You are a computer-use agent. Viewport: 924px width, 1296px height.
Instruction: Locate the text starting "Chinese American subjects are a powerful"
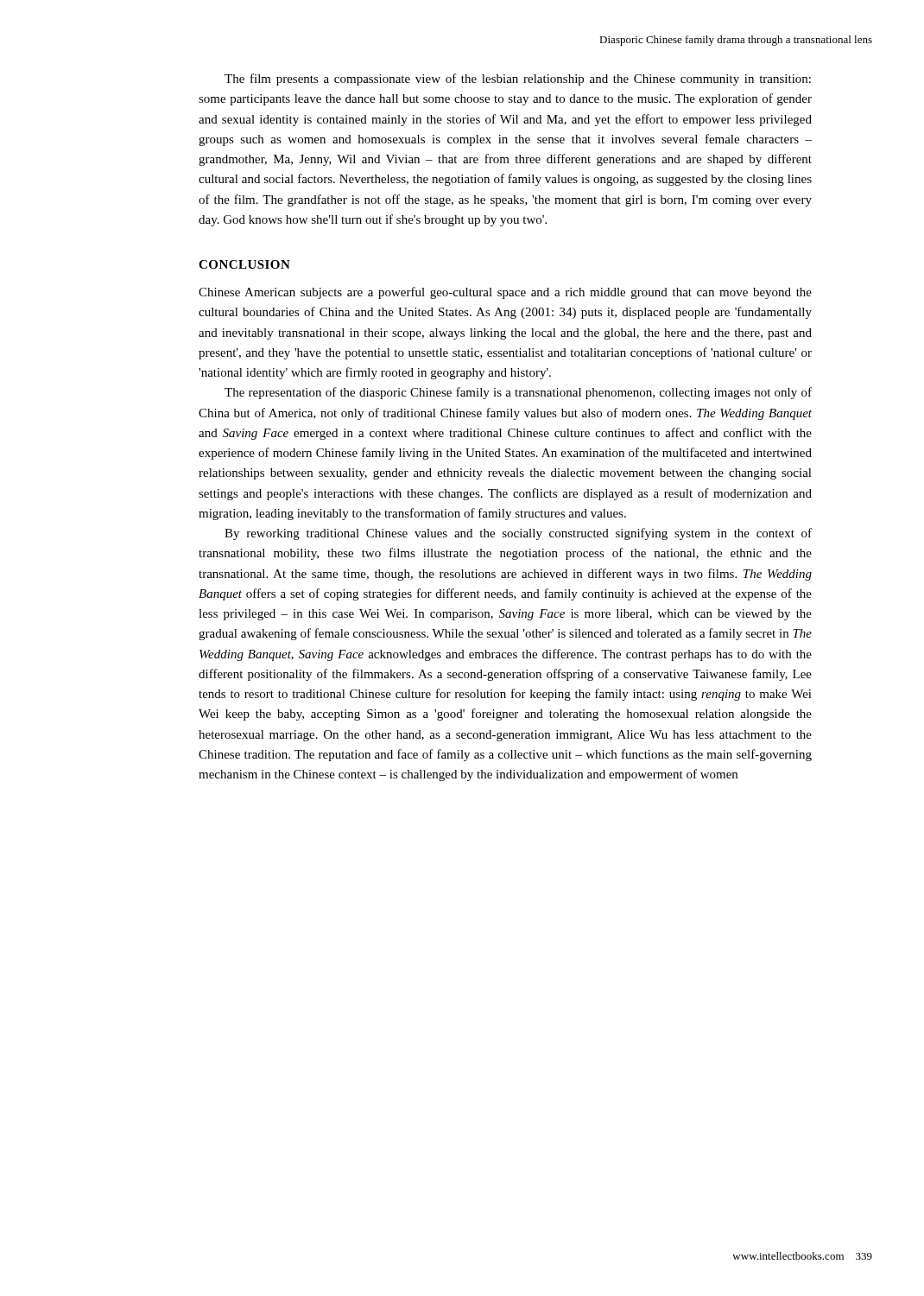pyautogui.click(x=505, y=333)
